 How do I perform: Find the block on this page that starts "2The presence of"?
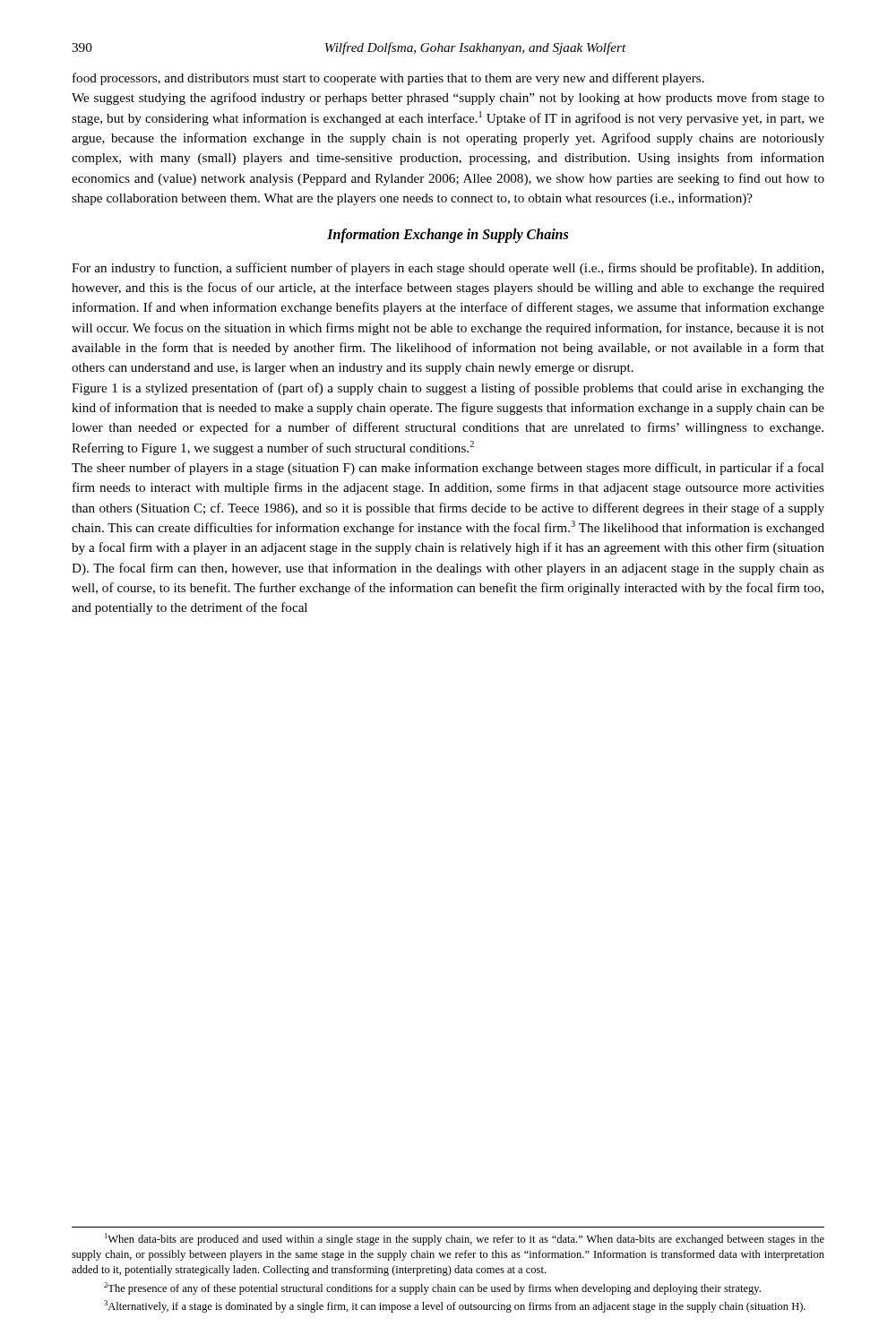point(448,1289)
